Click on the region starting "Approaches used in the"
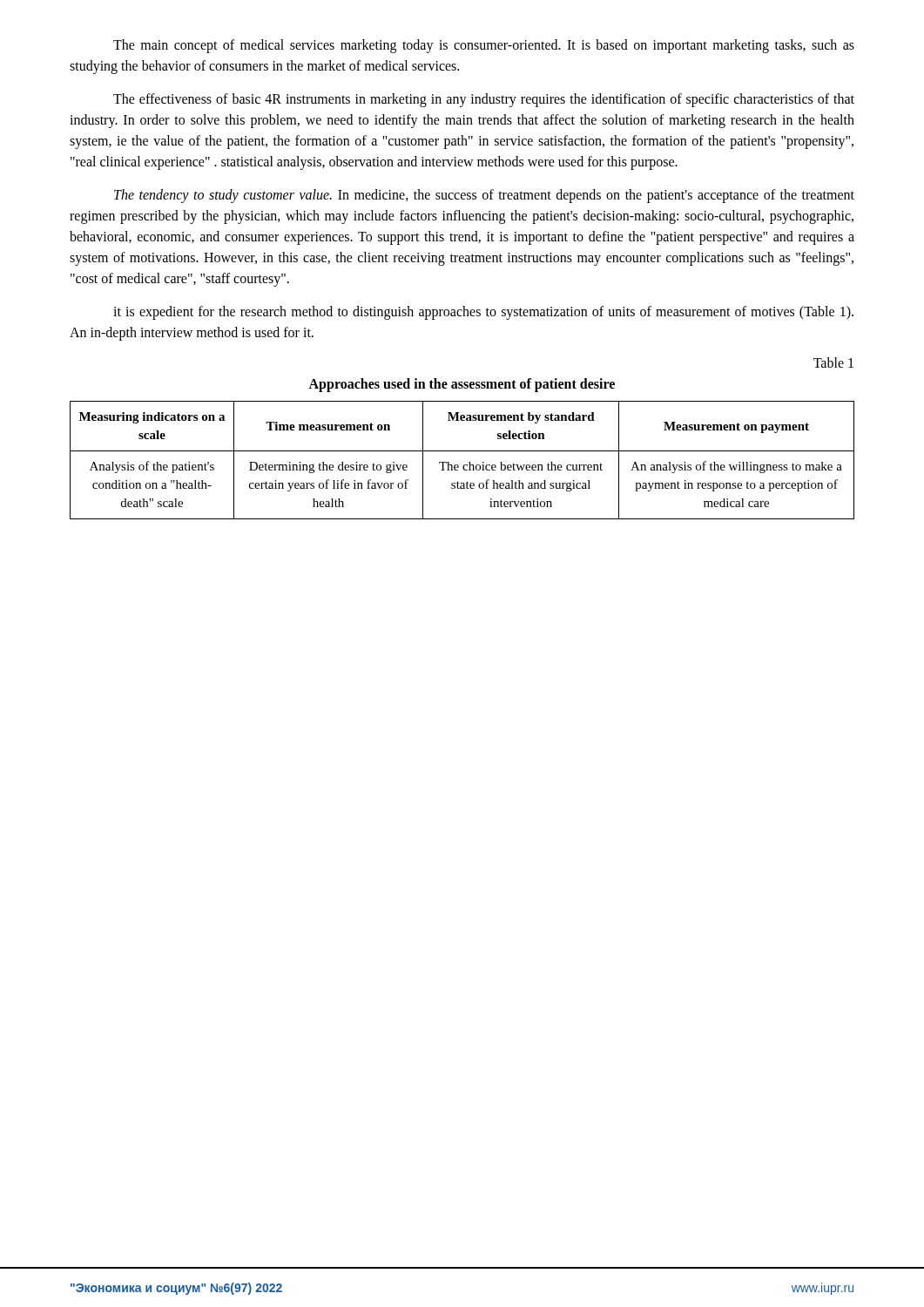This screenshot has height=1307, width=924. (462, 384)
